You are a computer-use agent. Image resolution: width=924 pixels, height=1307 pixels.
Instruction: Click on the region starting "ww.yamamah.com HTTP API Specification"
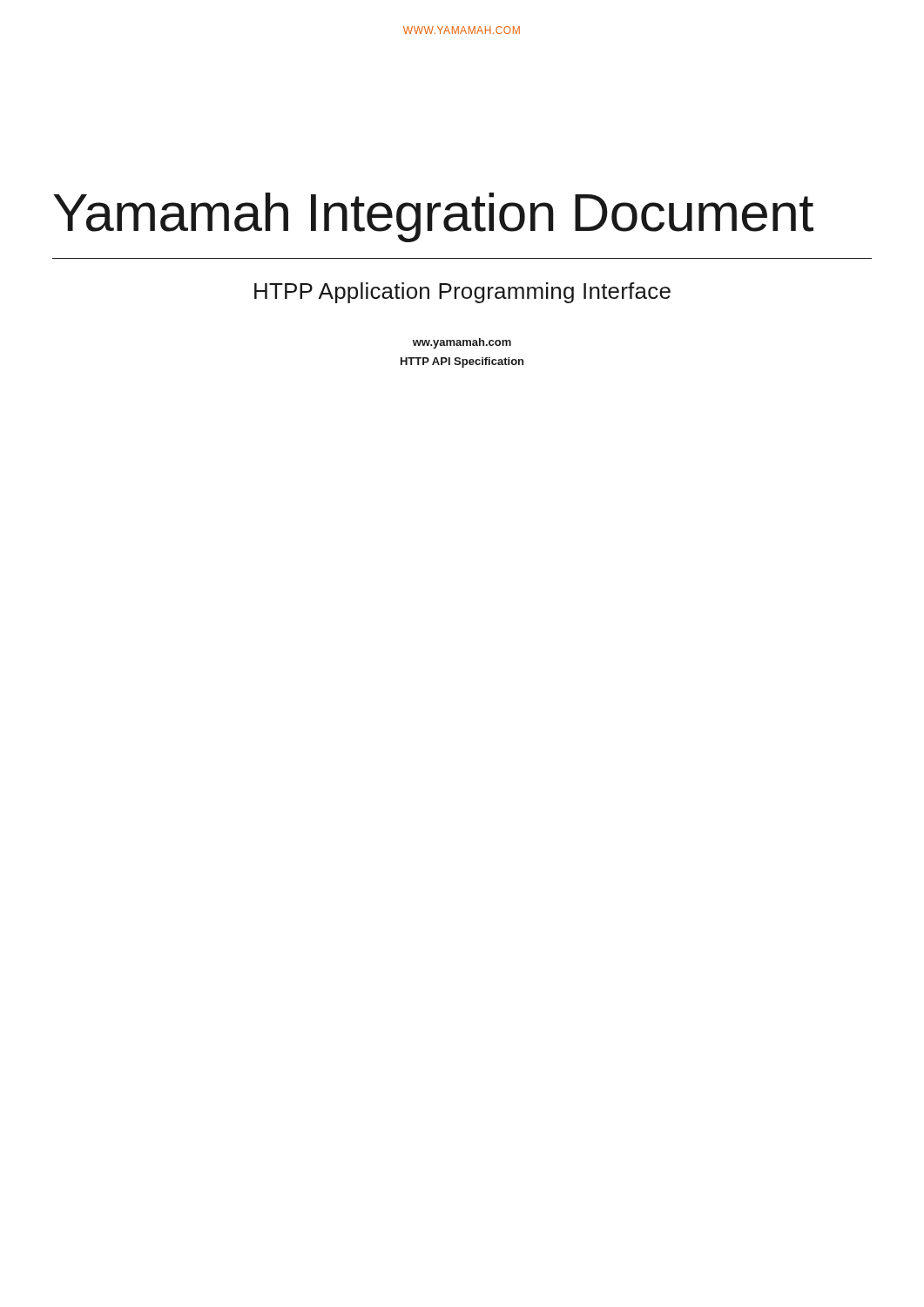point(462,352)
